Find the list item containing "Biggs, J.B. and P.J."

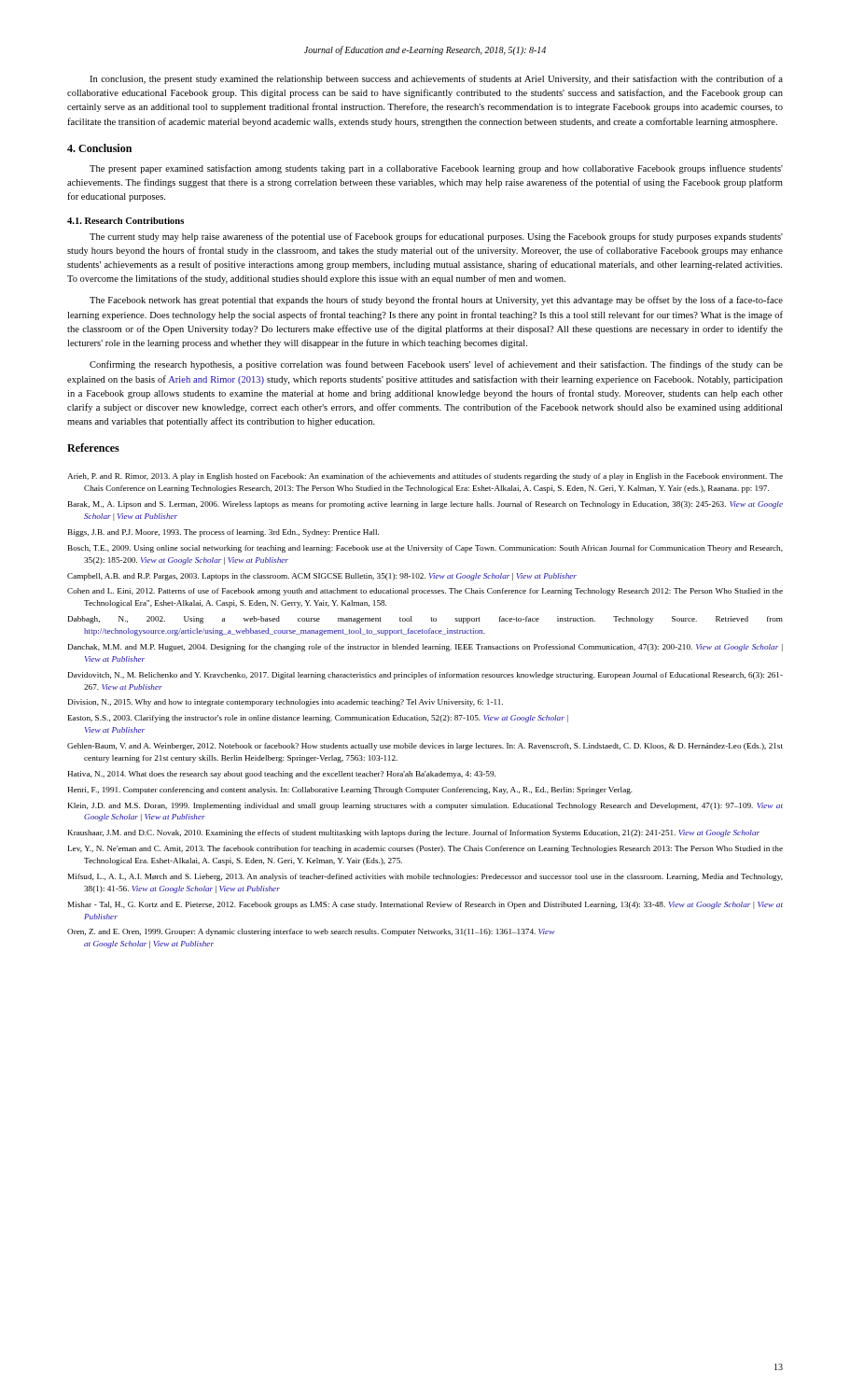[x=223, y=532]
